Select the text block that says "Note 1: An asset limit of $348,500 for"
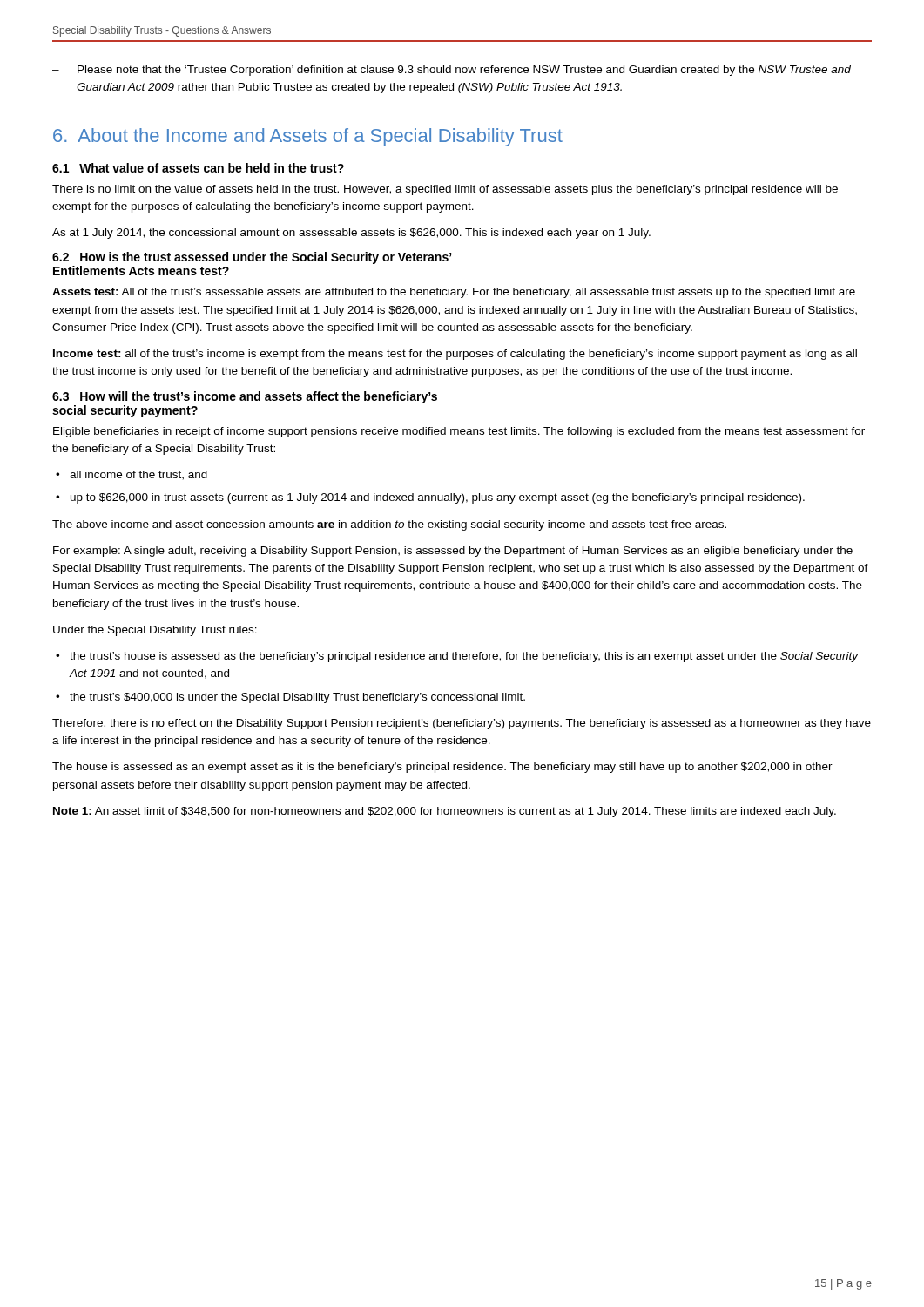 (x=444, y=811)
